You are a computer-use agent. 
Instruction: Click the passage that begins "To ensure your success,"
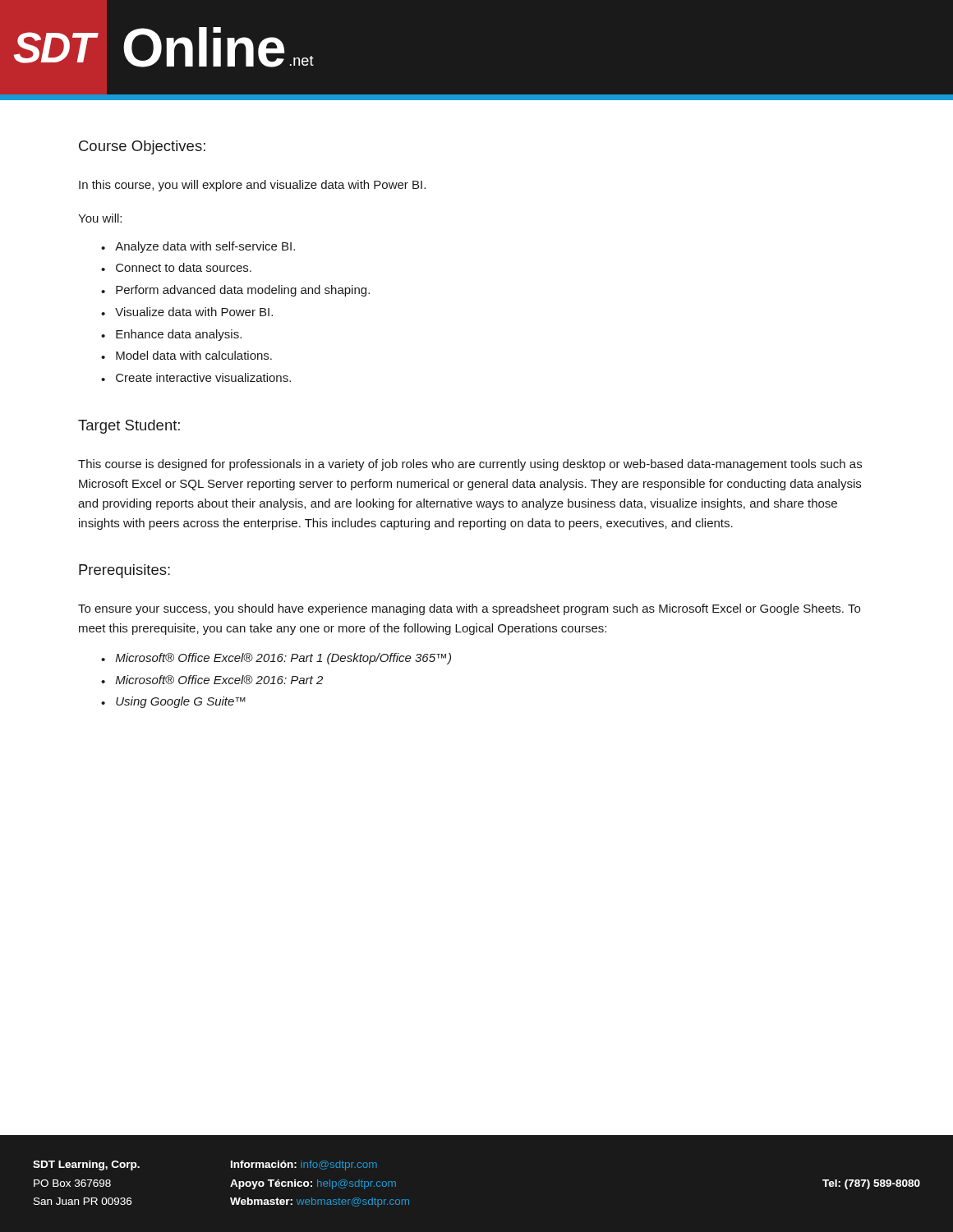(469, 618)
